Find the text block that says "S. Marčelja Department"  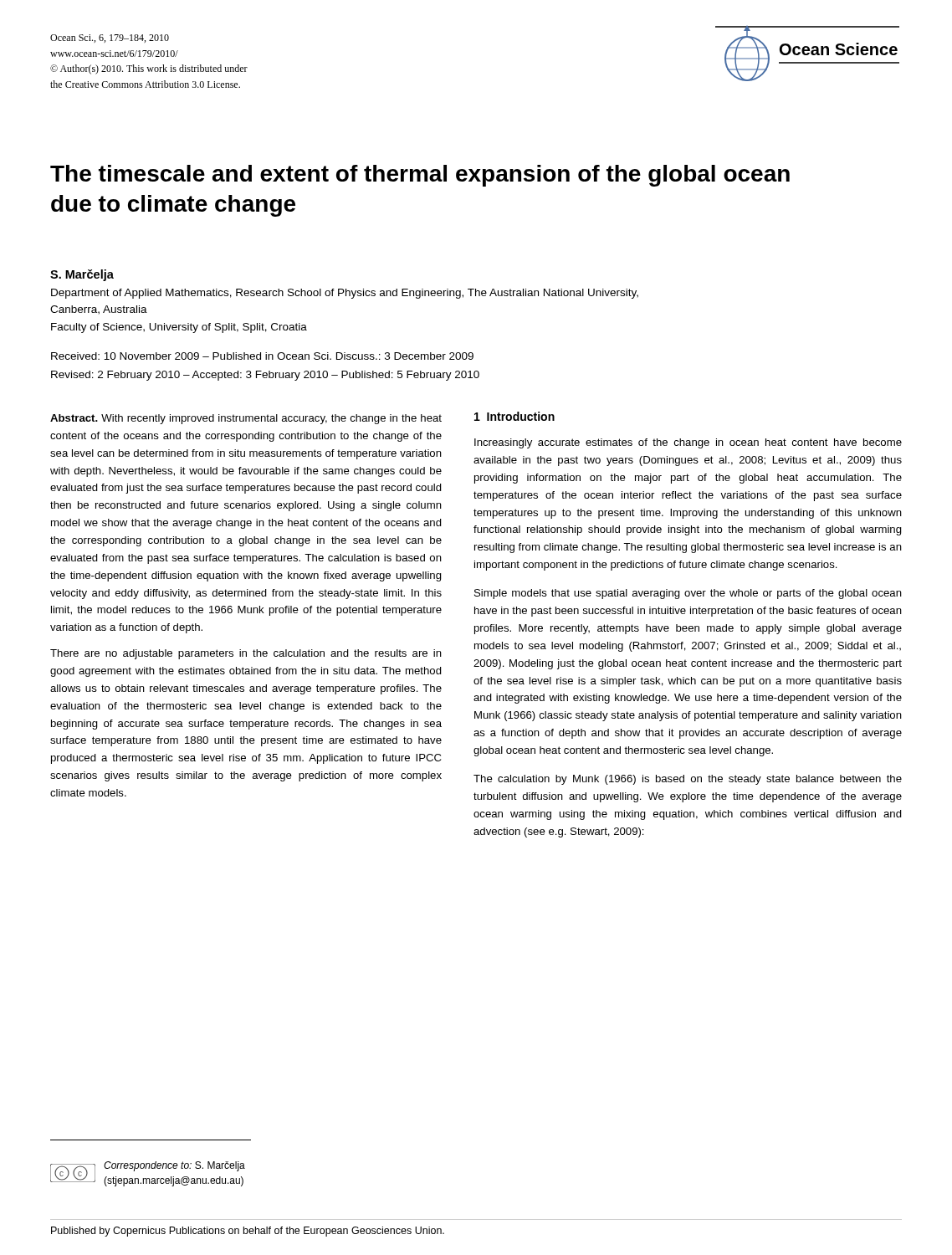(x=476, y=302)
